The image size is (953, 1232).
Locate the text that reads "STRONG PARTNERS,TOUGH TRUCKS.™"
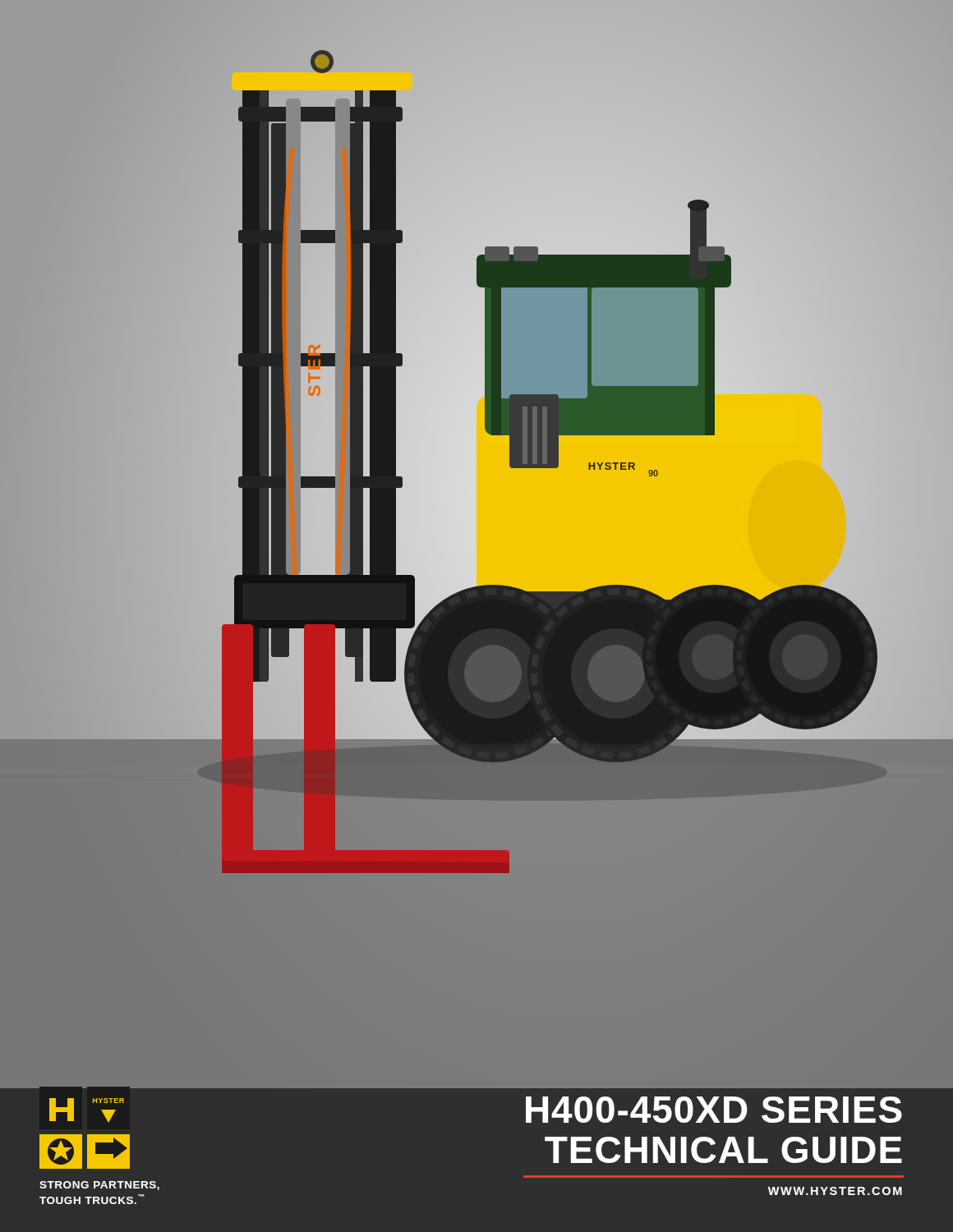(100, 1192)
